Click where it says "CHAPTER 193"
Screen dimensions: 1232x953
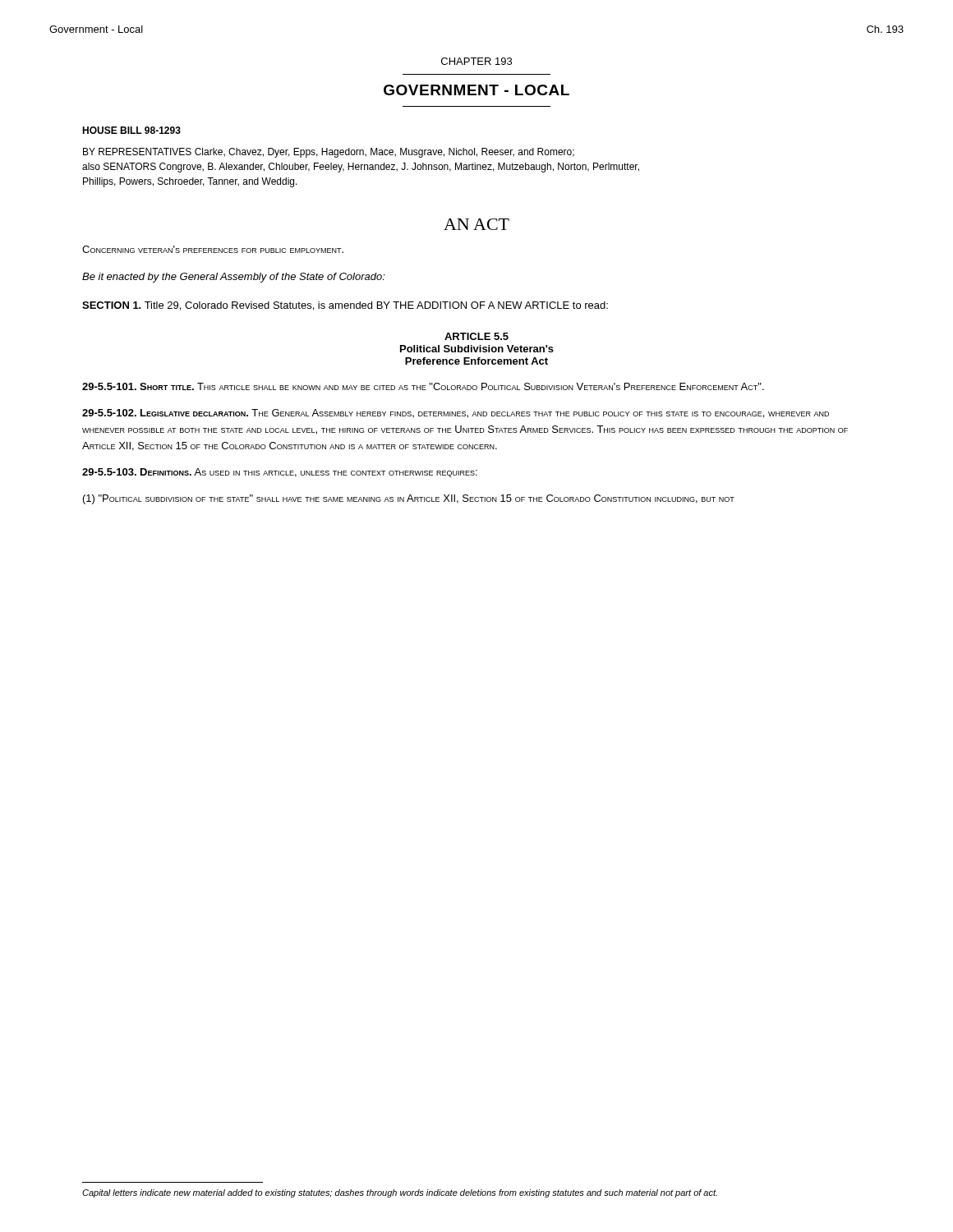[476, 61]
